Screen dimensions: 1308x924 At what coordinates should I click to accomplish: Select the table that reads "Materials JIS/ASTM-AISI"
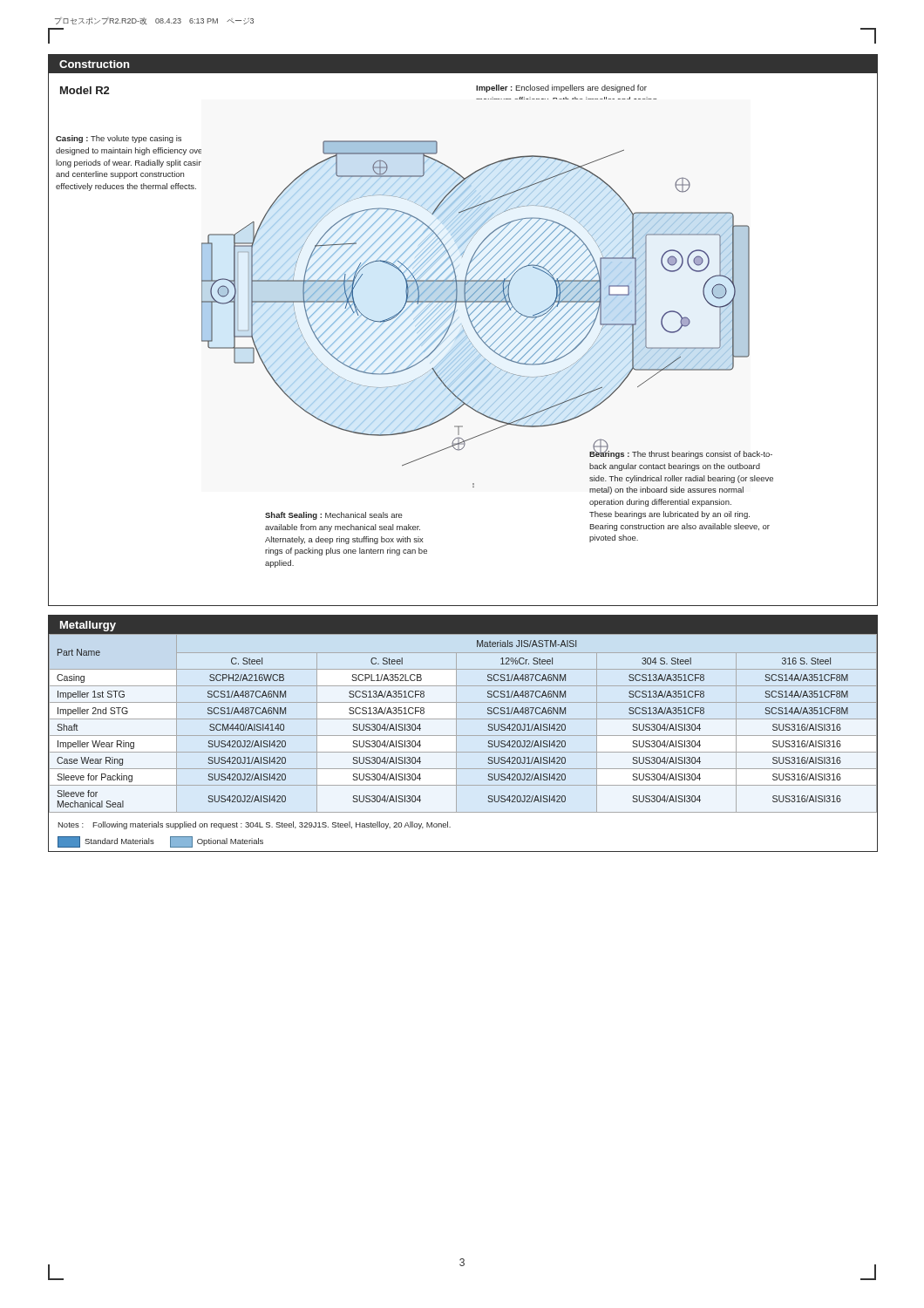click(463, 723)
